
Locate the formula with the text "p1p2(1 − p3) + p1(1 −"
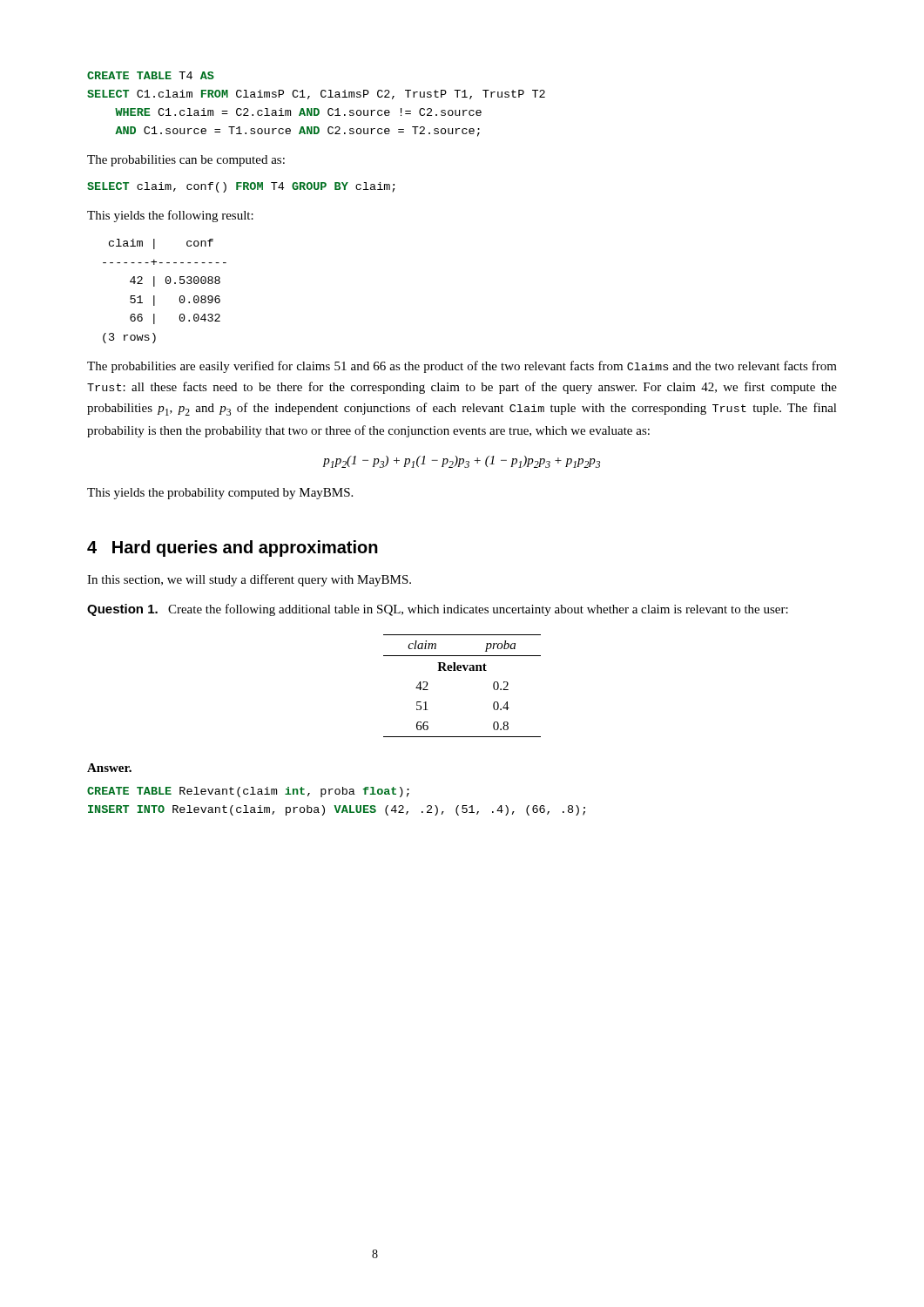click(x=462, y=462)
